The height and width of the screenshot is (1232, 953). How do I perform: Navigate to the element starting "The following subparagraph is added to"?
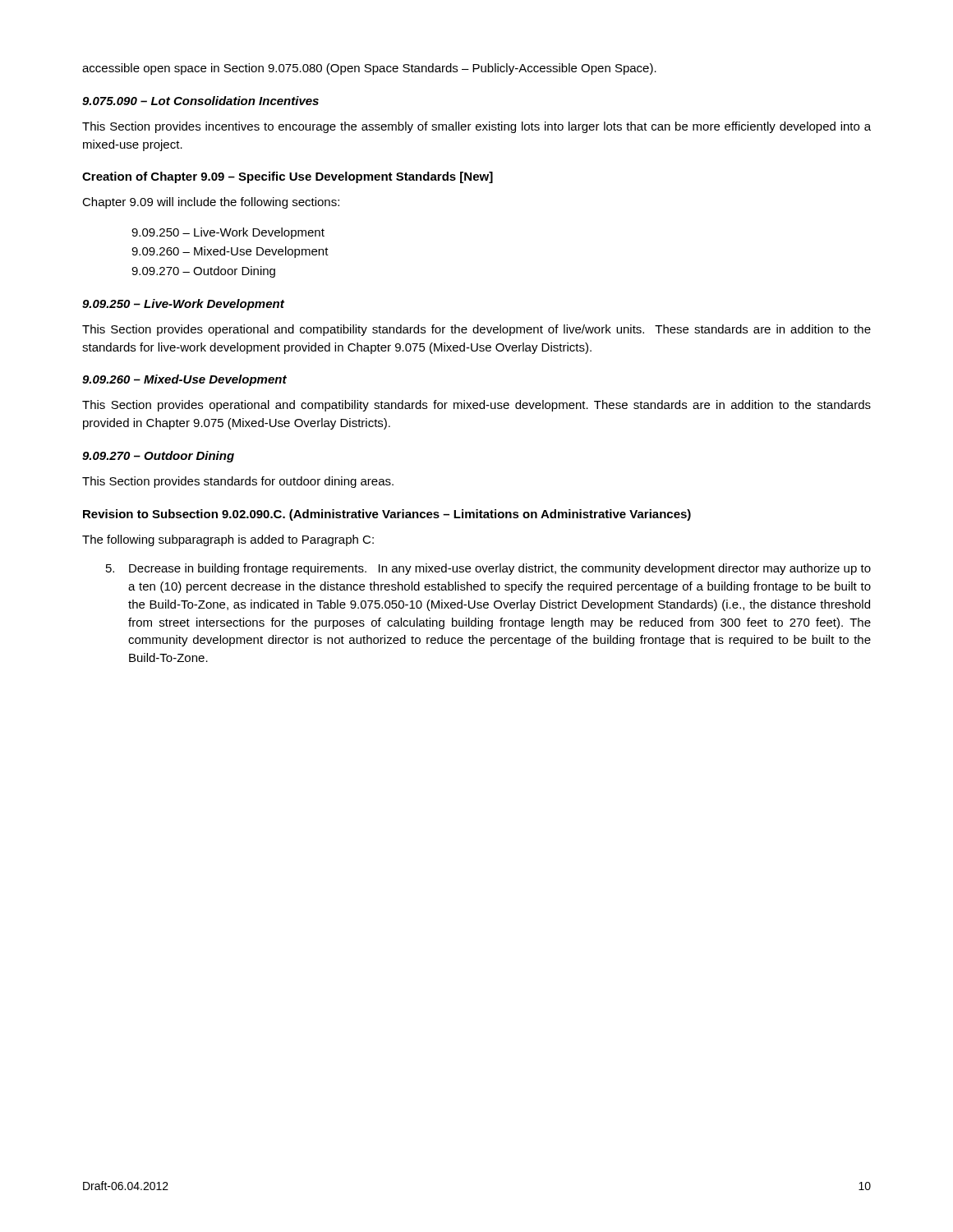pos(228,539)
